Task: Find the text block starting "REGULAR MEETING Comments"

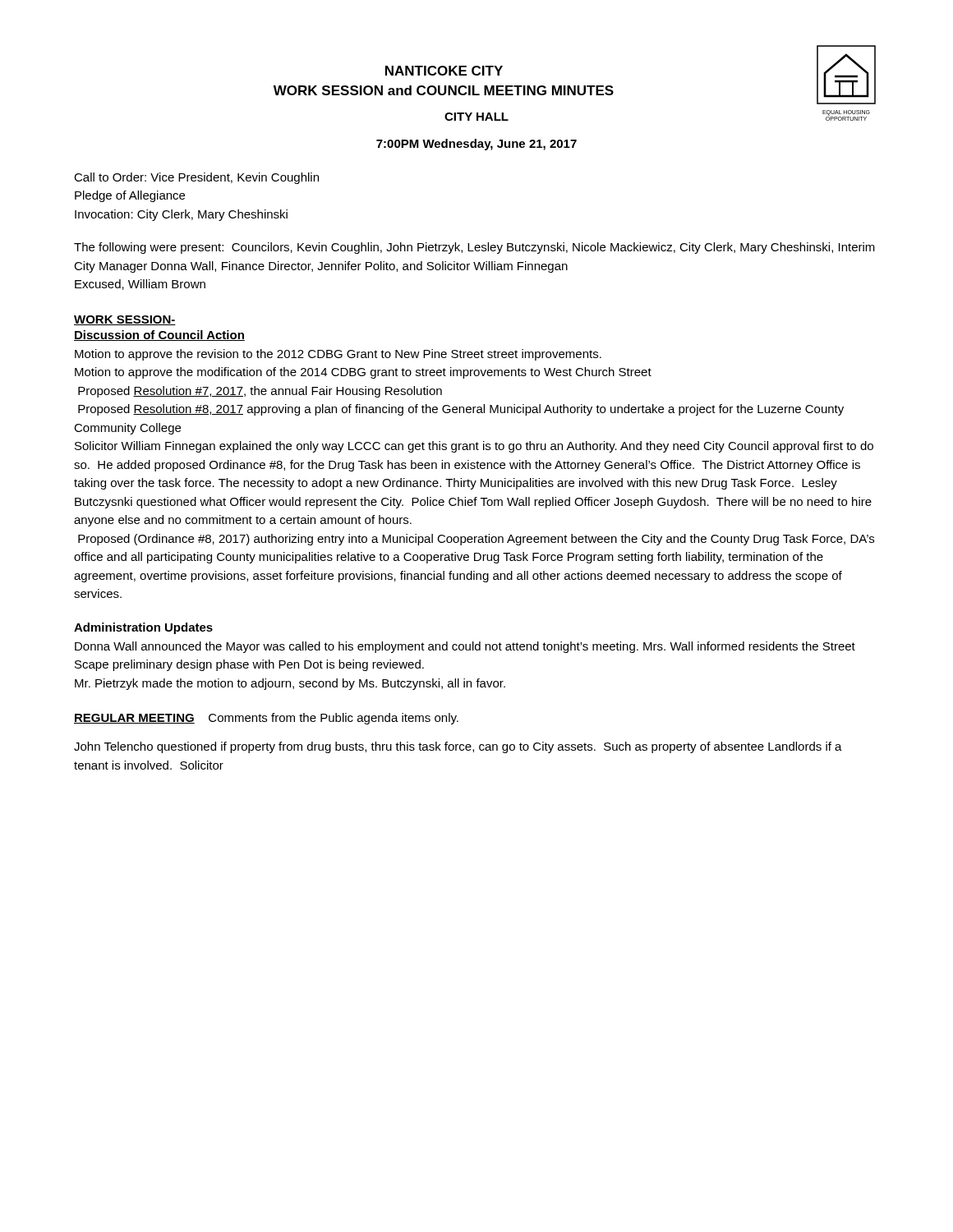Action: (267, 718)
